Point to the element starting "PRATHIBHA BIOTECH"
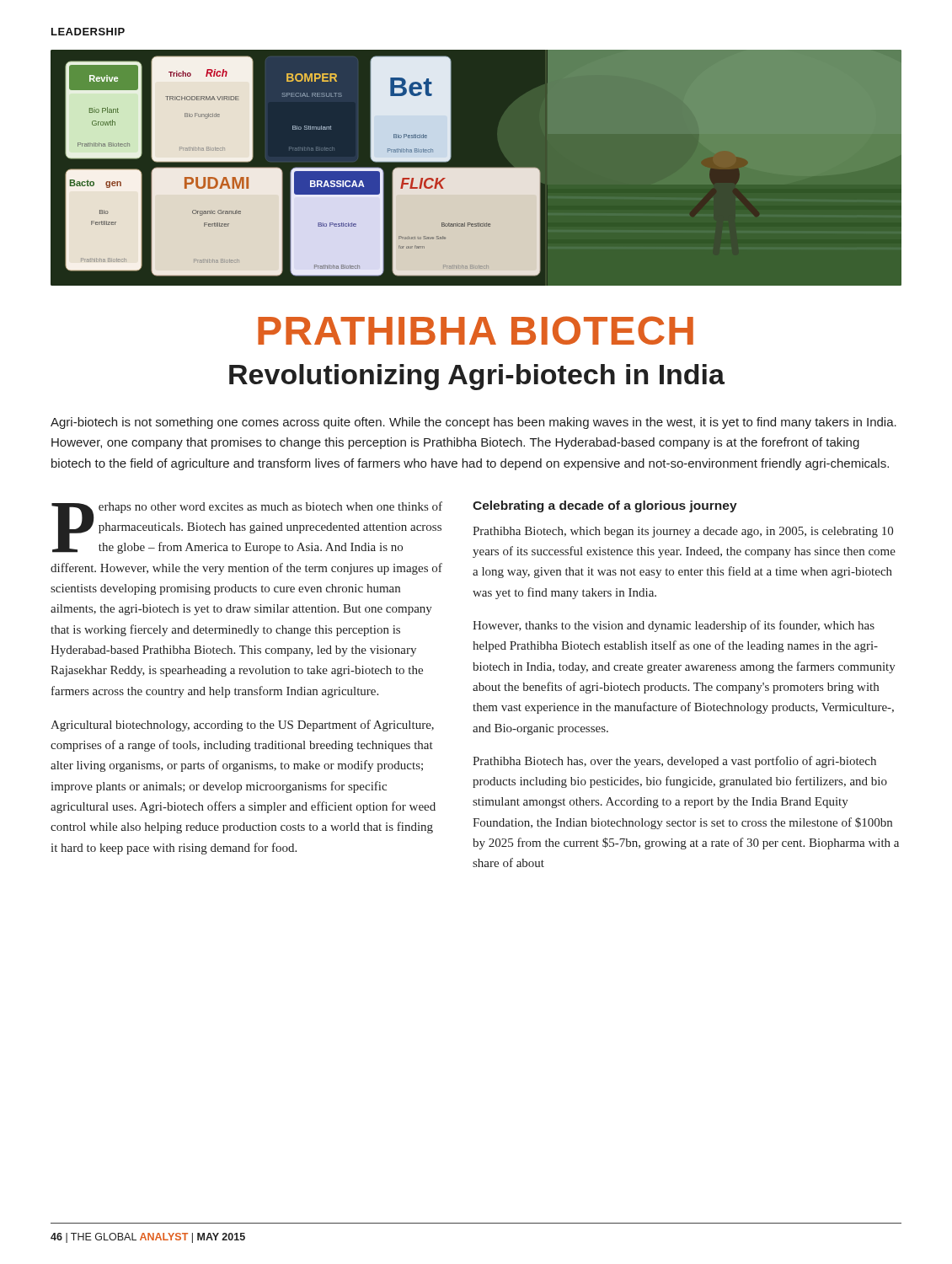 tap(476, 332)
